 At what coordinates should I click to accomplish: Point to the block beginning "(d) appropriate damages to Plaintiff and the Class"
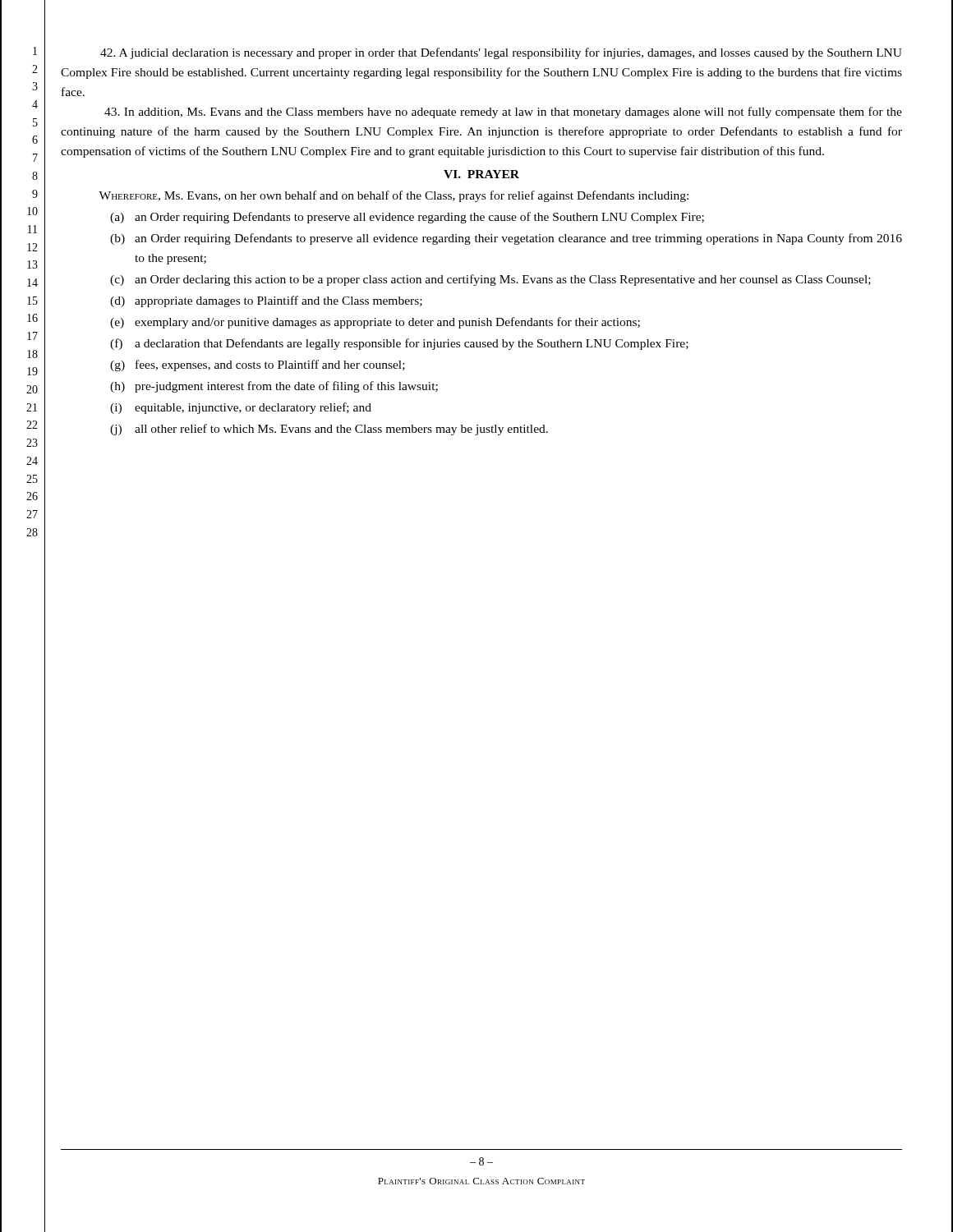tap(266, 301)
